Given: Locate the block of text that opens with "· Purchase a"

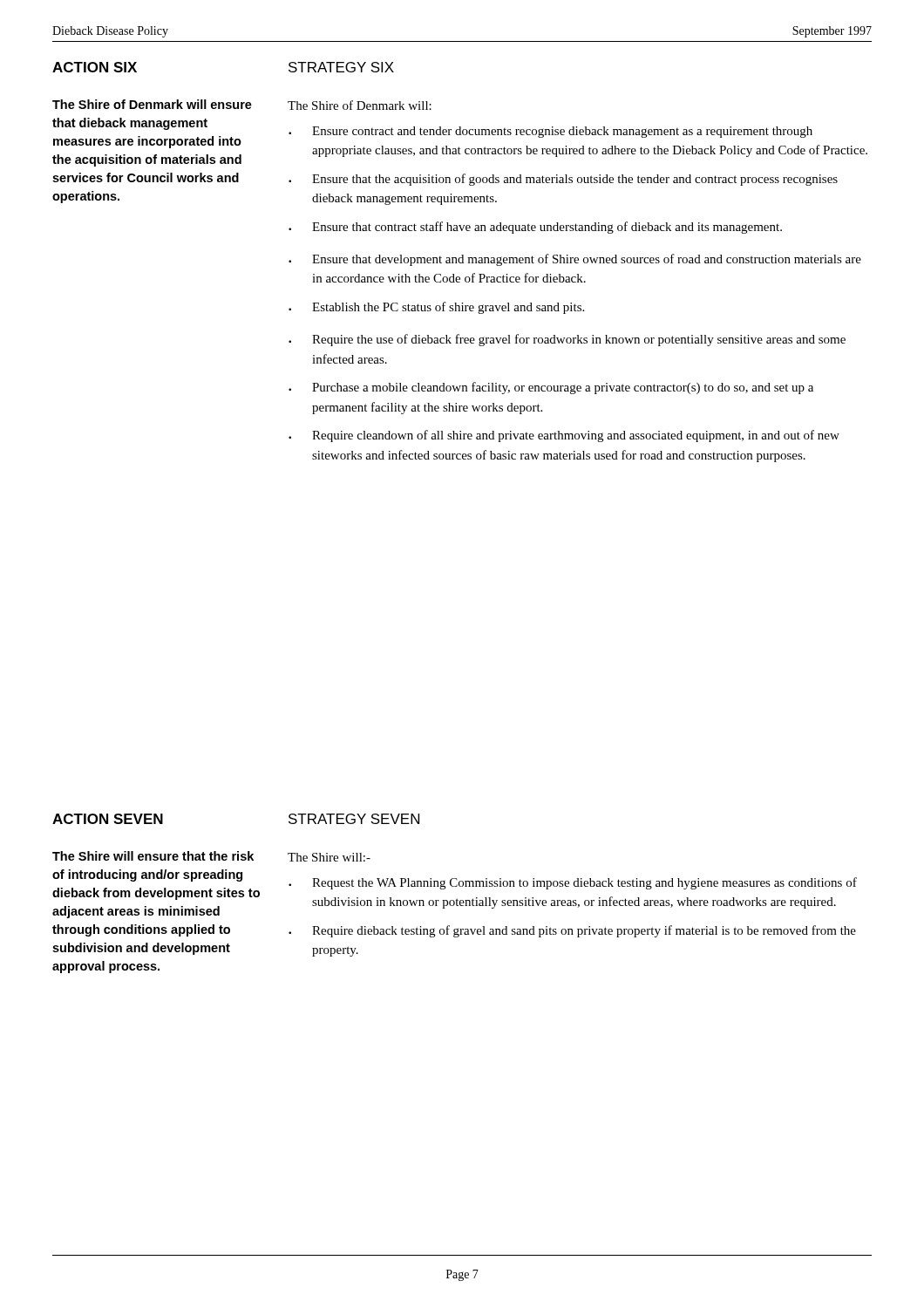Looking at the screenshot, I should pyautogui.click(x=580, y=398).
